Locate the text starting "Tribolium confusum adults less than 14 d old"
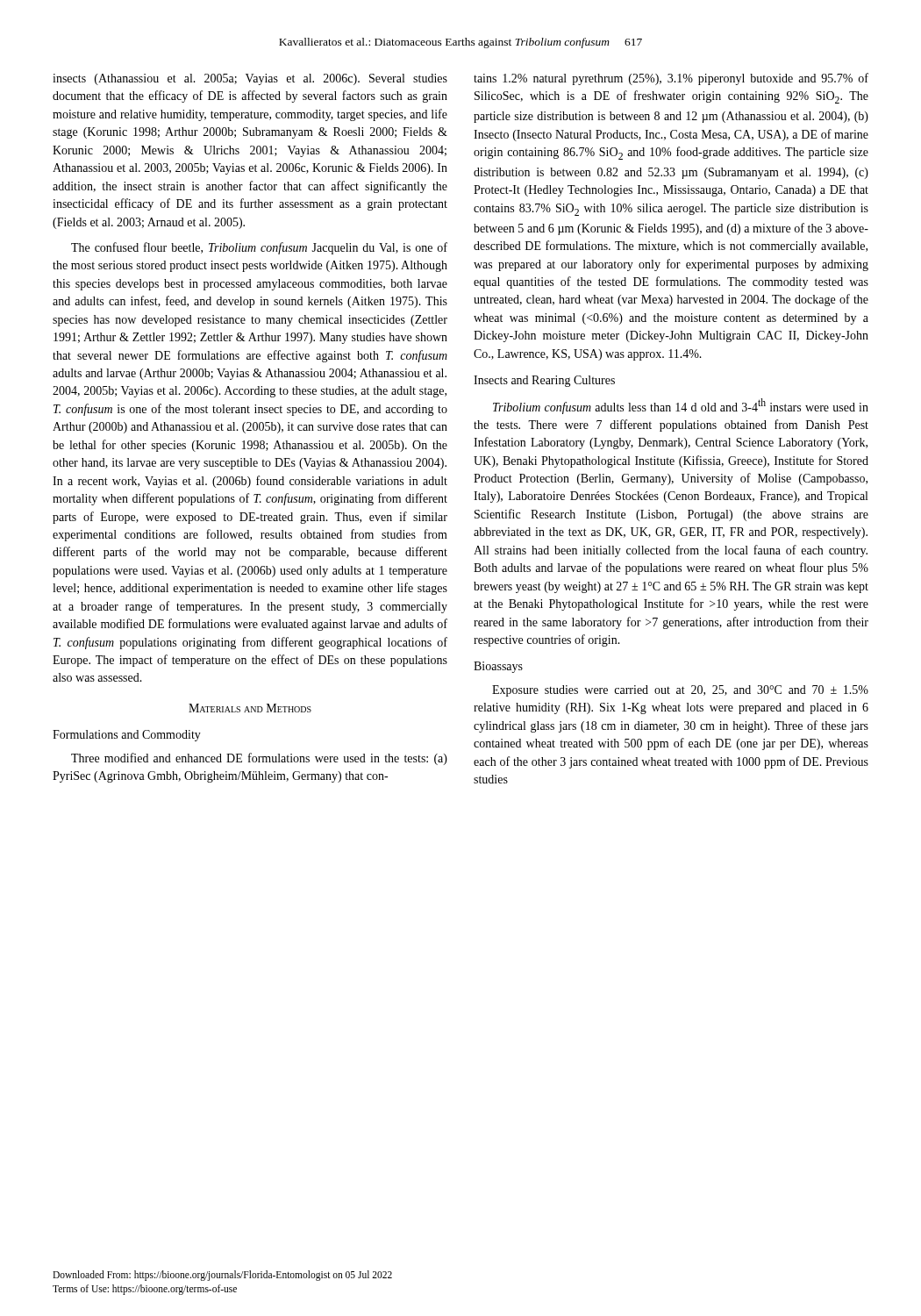This screenshot has width=921, height=1316. 671,522
